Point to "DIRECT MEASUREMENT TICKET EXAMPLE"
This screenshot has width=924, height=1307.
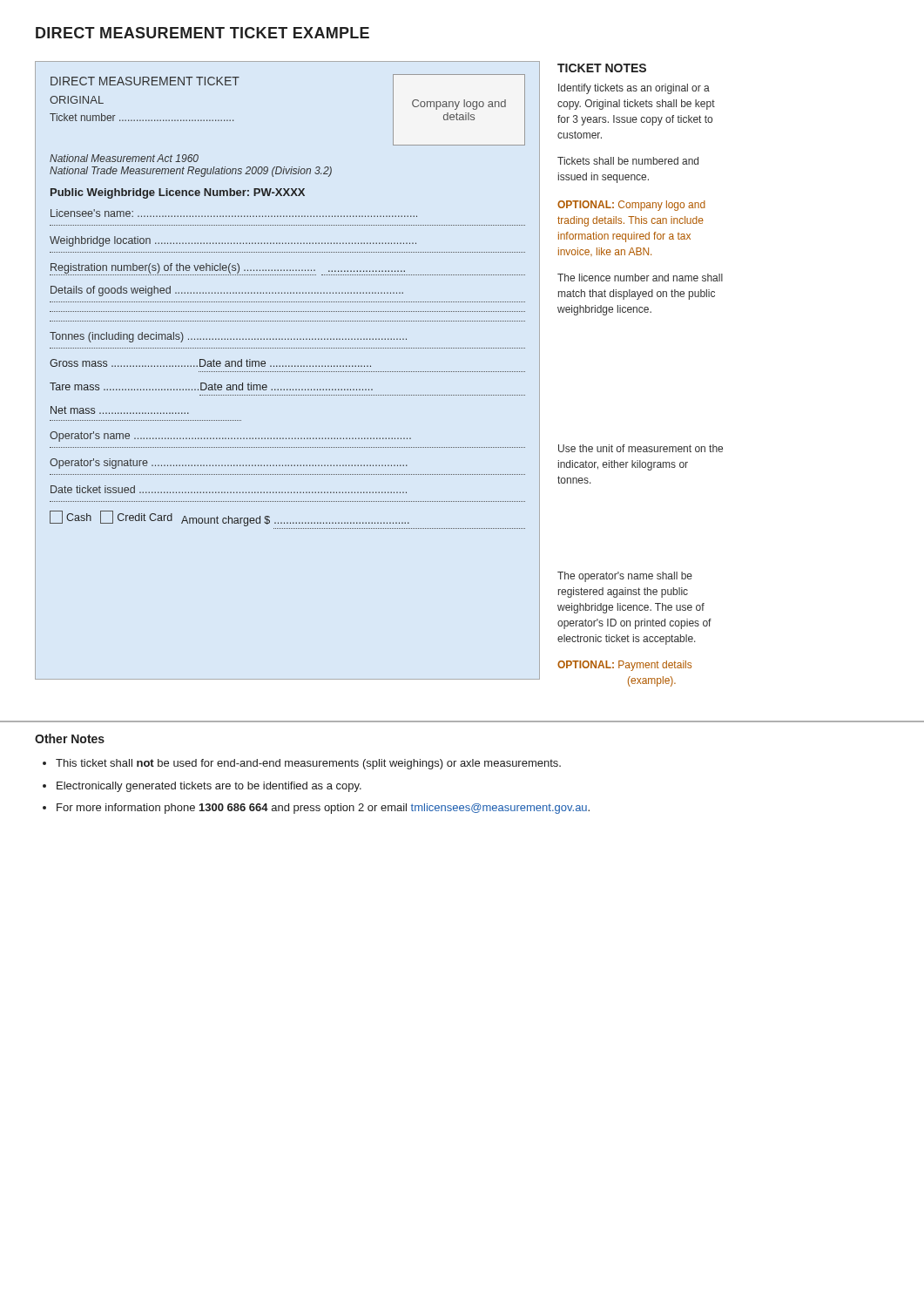pos(202,33)
